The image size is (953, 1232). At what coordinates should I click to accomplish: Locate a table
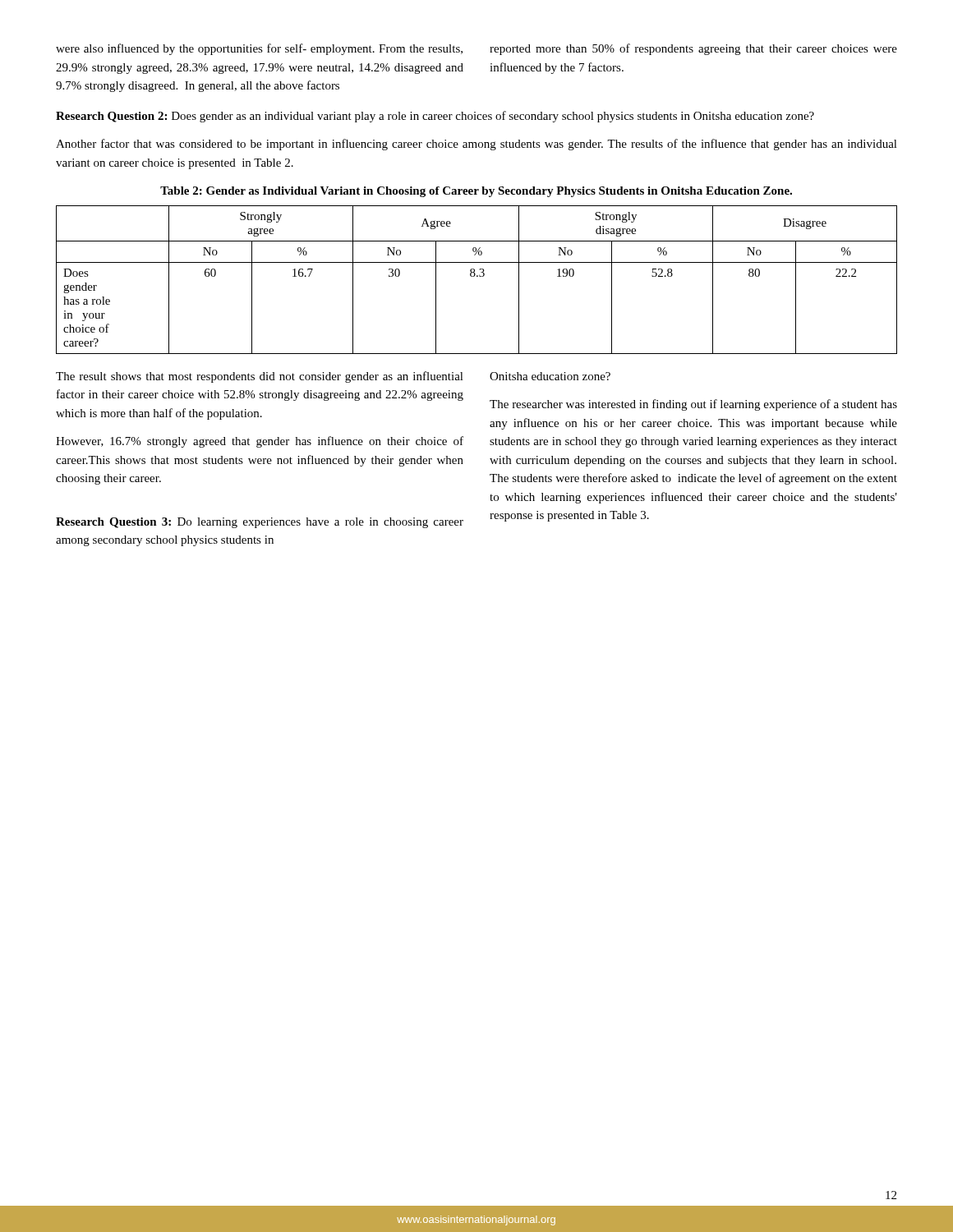point(476,279)
